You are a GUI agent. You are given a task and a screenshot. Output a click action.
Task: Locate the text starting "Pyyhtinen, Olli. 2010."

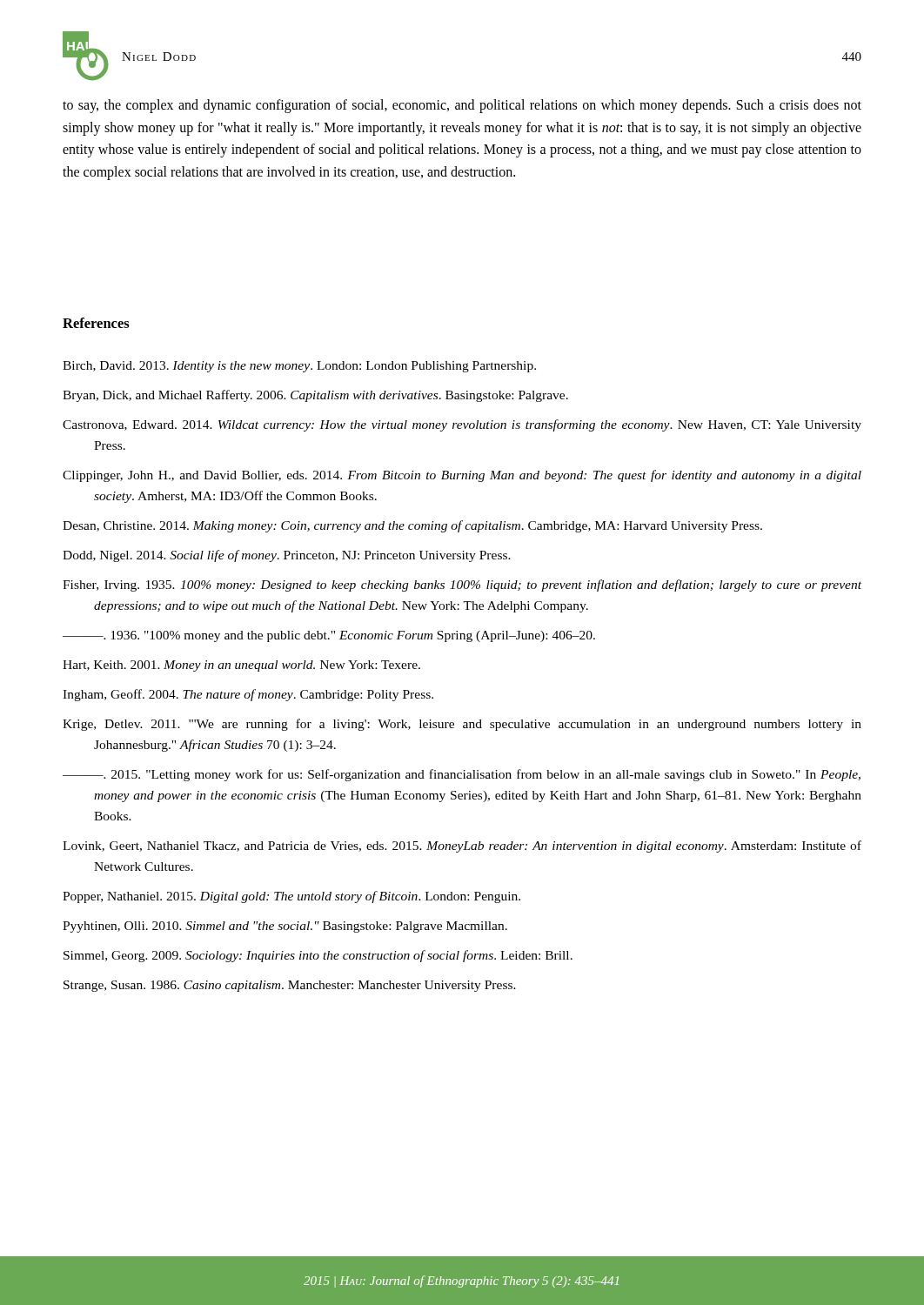point(285,926)
